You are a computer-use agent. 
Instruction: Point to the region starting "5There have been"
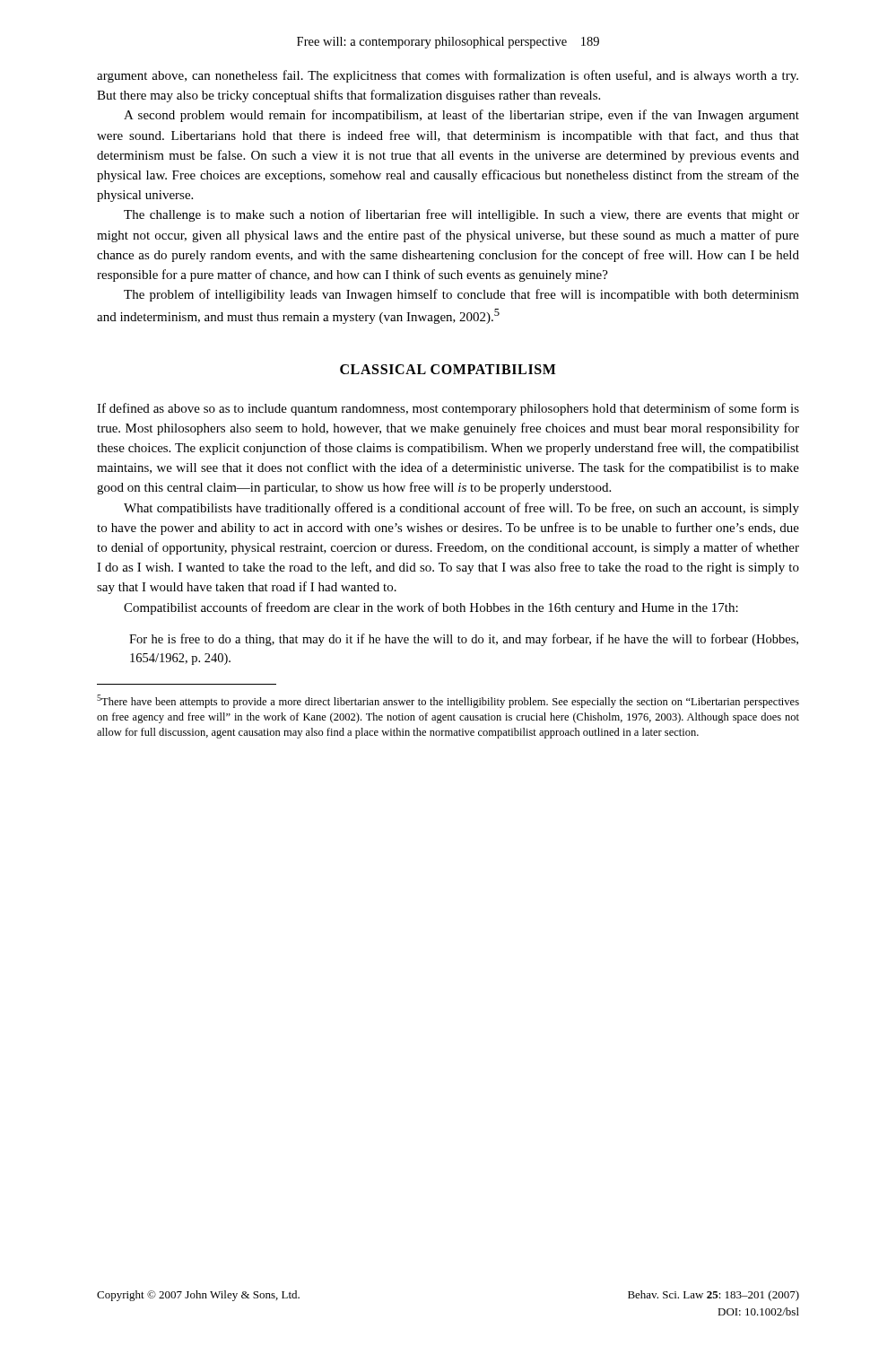(x=448, y=716)
